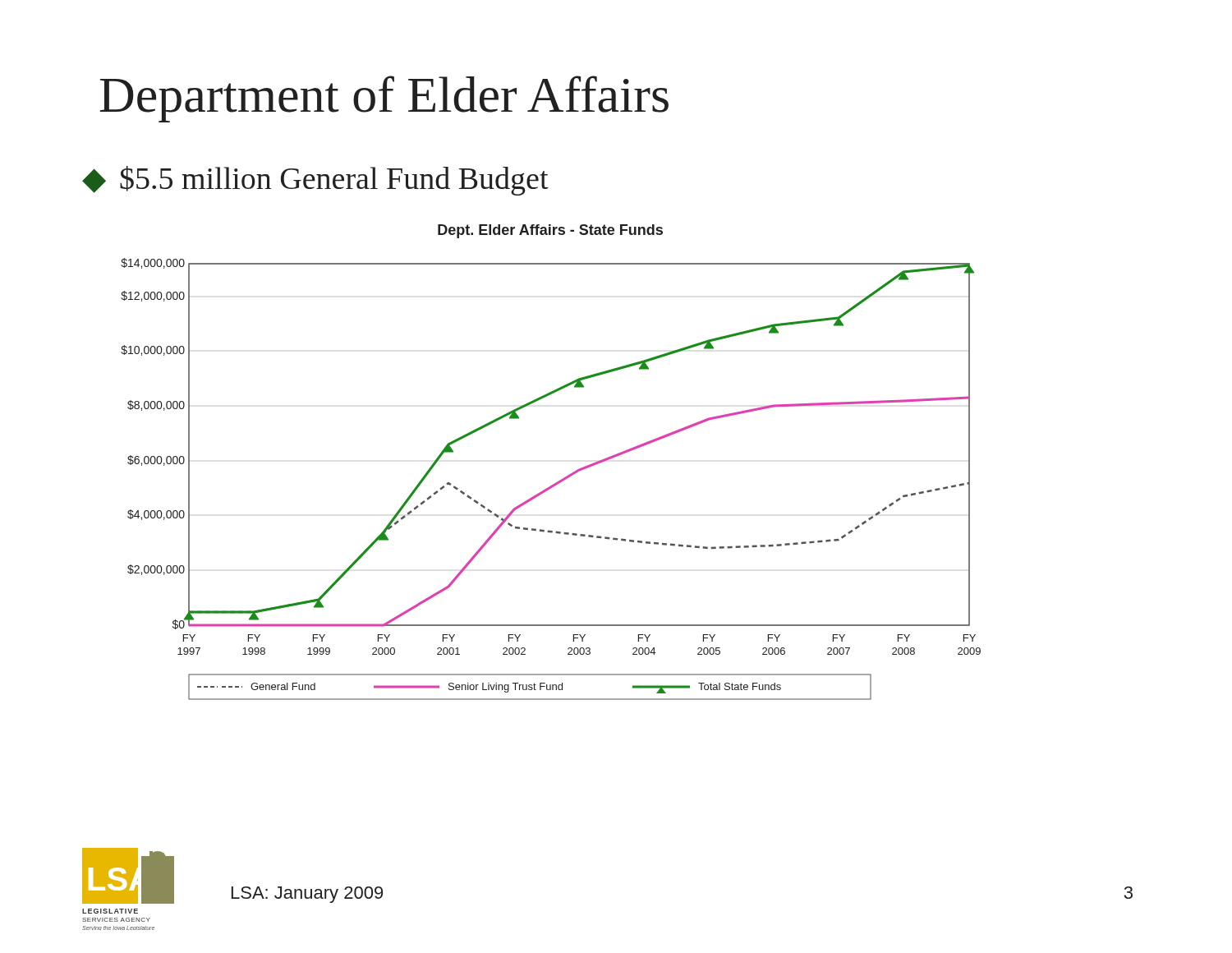Image resolution: width=1232 pixels, height=953 pixels.
Task: Select the line chart
Action: tap(550, 465)
